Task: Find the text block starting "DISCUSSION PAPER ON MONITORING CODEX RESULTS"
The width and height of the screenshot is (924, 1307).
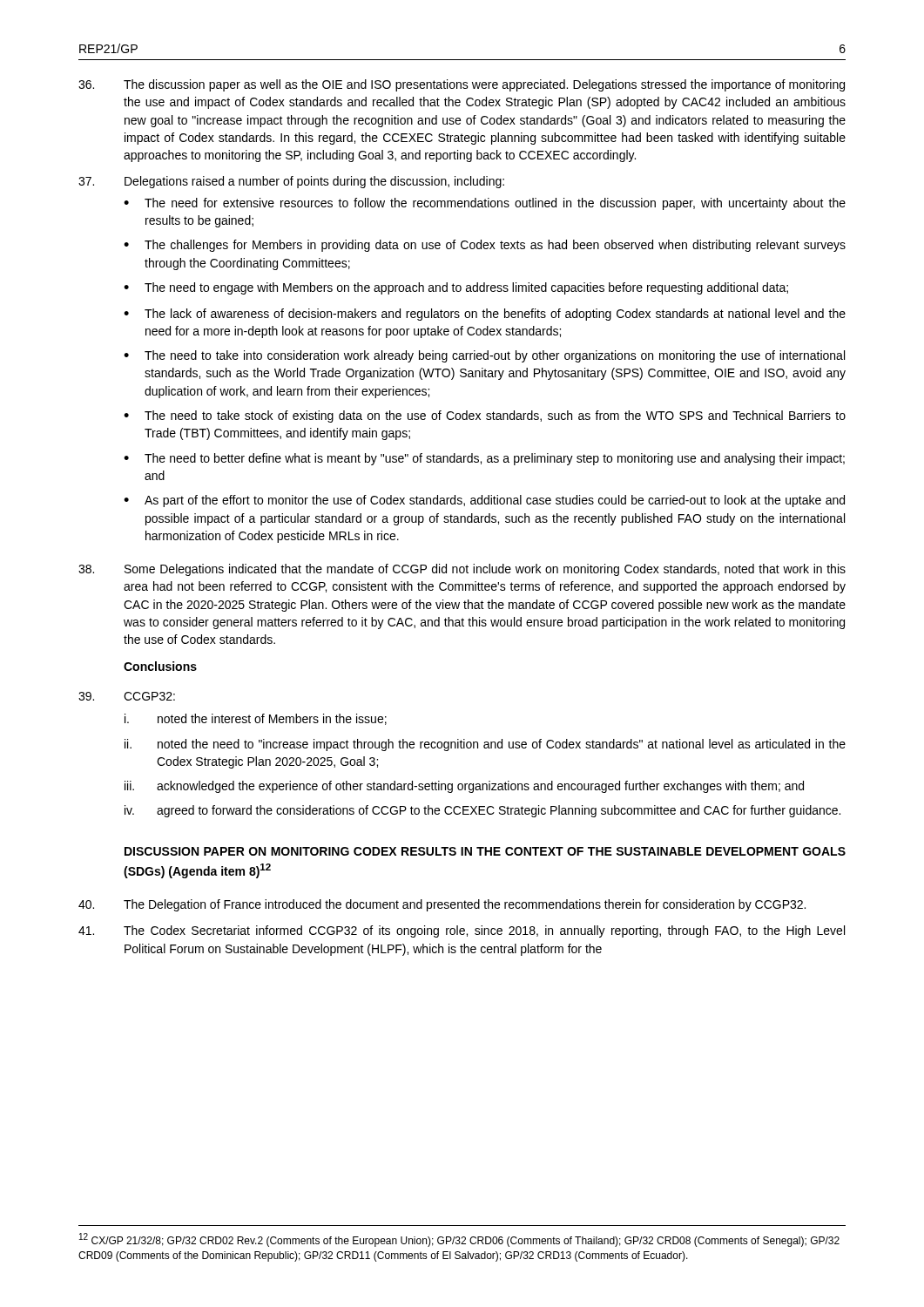Action: pyautogui.click(x=462, y=861)
